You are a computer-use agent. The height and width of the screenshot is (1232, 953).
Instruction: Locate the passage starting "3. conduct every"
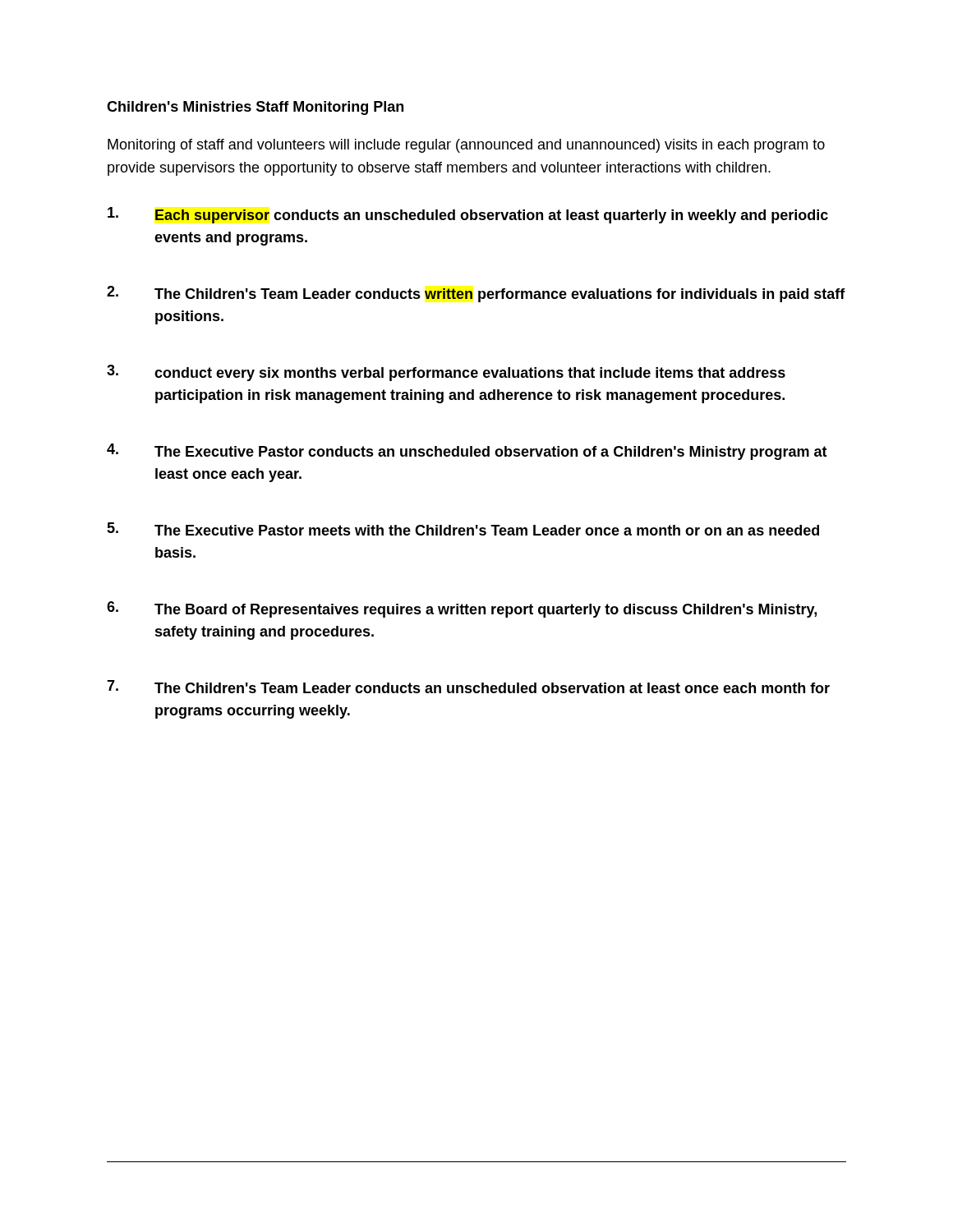click(x=476, y=384)
